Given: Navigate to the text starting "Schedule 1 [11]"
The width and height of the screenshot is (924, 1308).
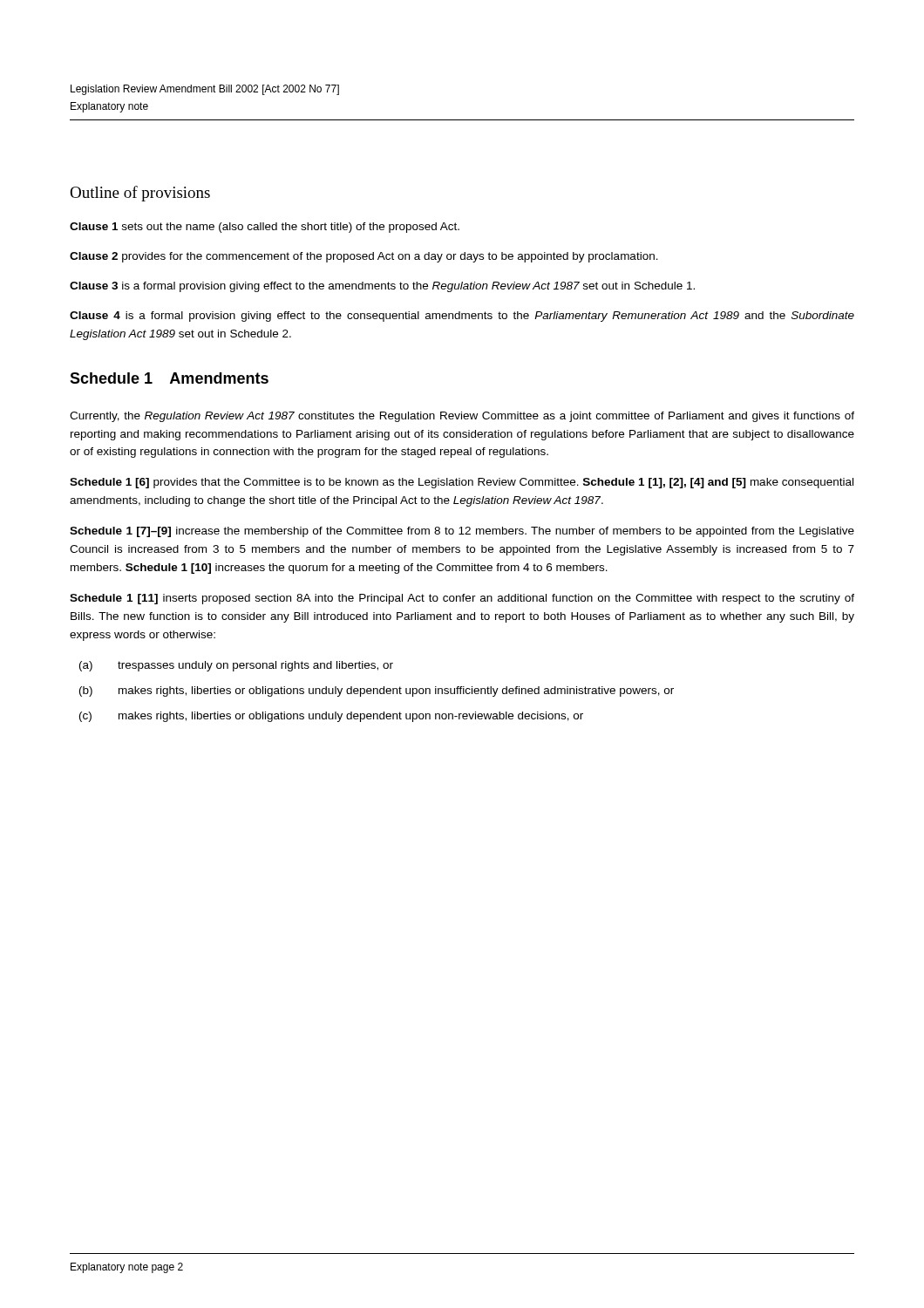Looking at the screenshot, I should [x=462, y=616].
